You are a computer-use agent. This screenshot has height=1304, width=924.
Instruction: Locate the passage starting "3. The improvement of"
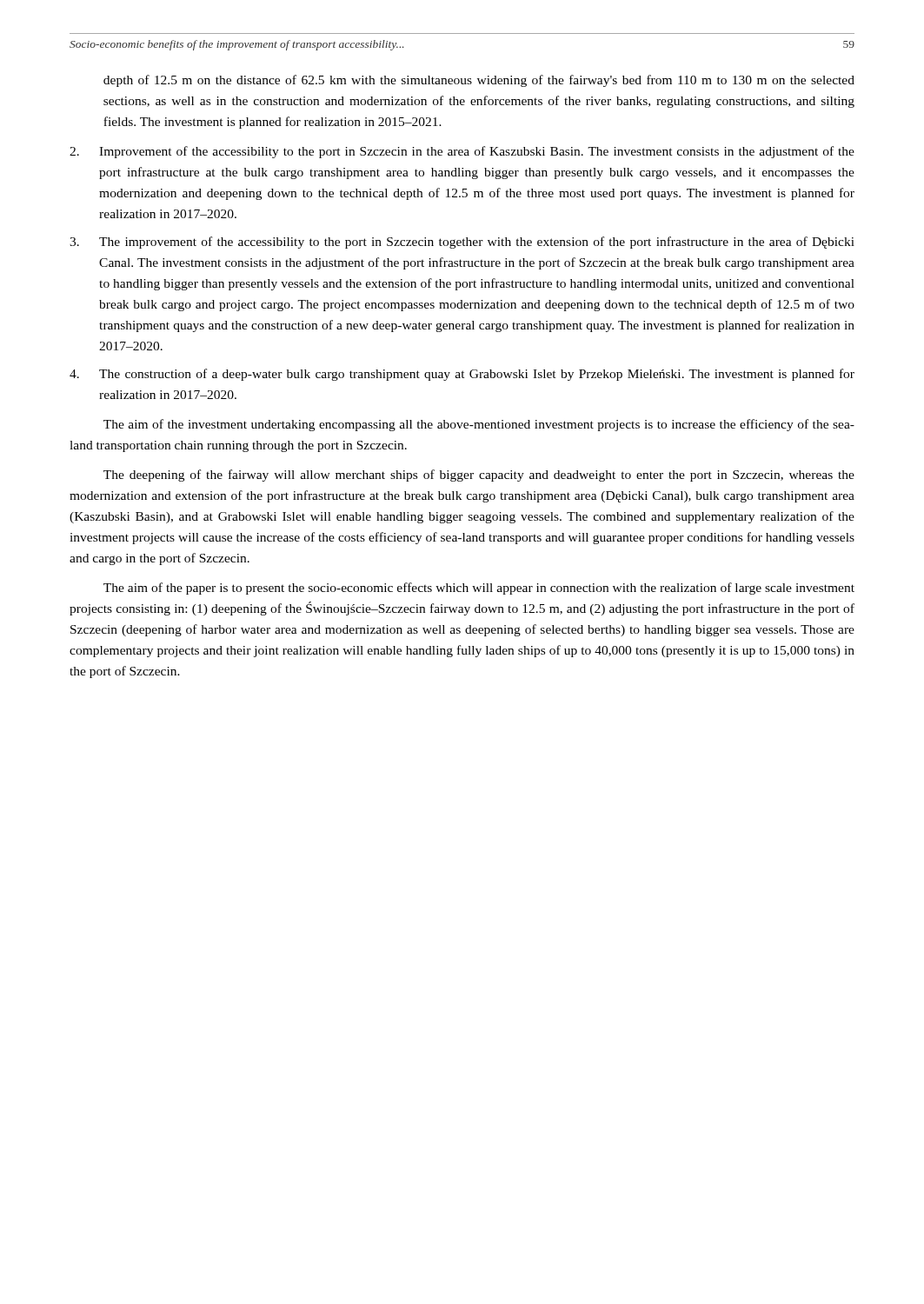tap(462, 294)
